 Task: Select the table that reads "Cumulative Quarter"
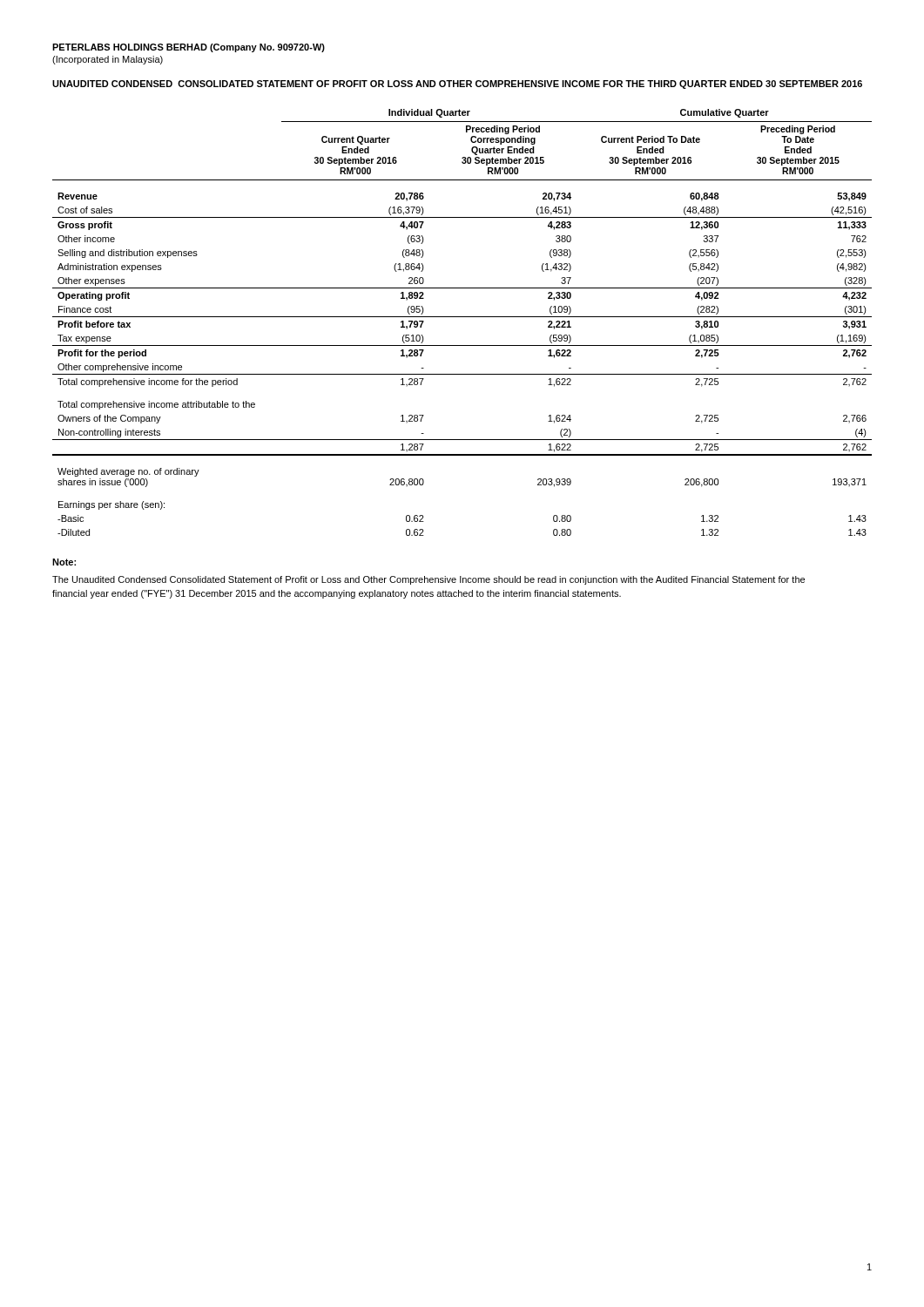[462, 322]
